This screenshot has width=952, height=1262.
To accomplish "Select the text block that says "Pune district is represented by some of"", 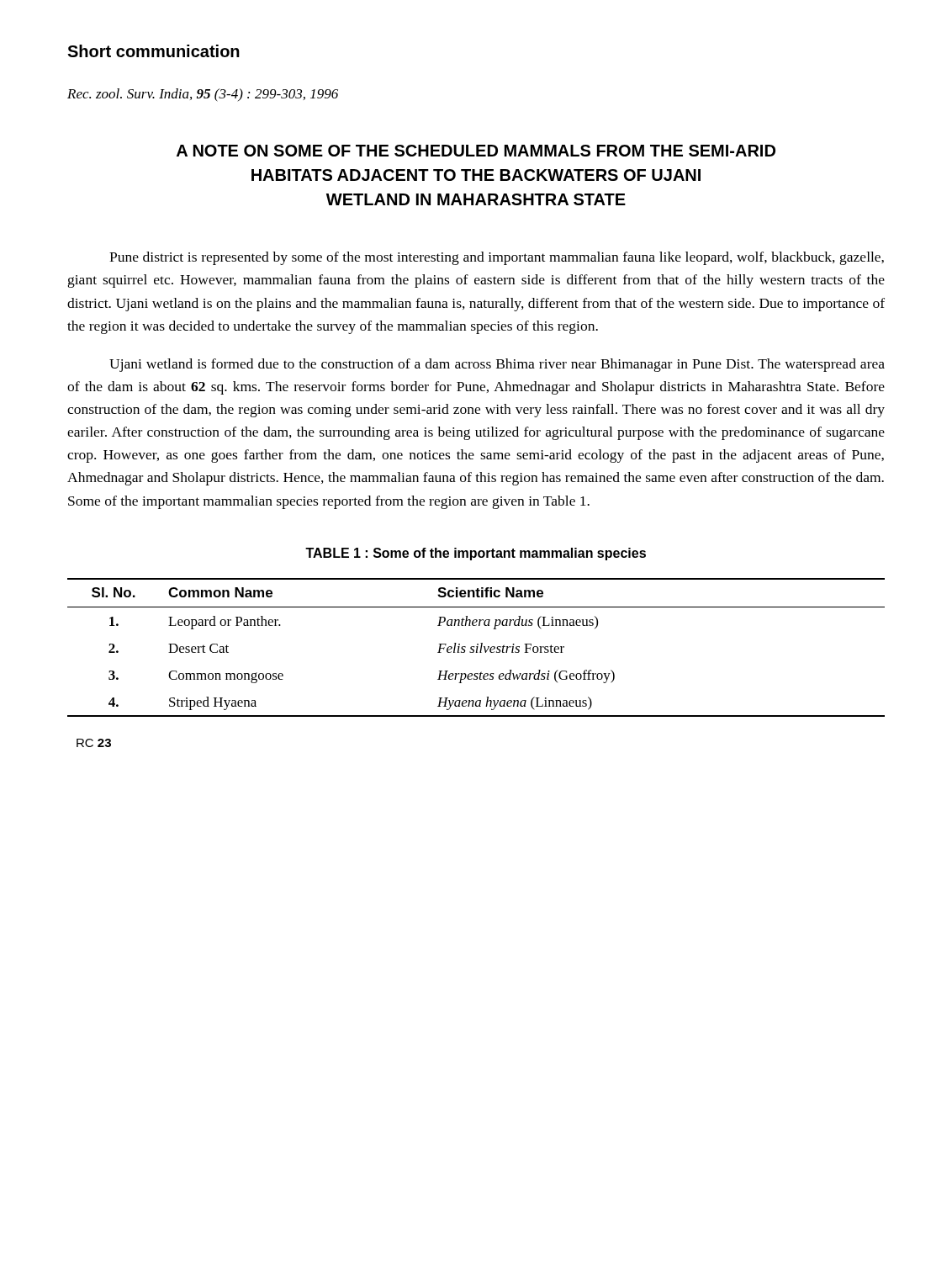I will pyautogui.click(x=476, y=291).
